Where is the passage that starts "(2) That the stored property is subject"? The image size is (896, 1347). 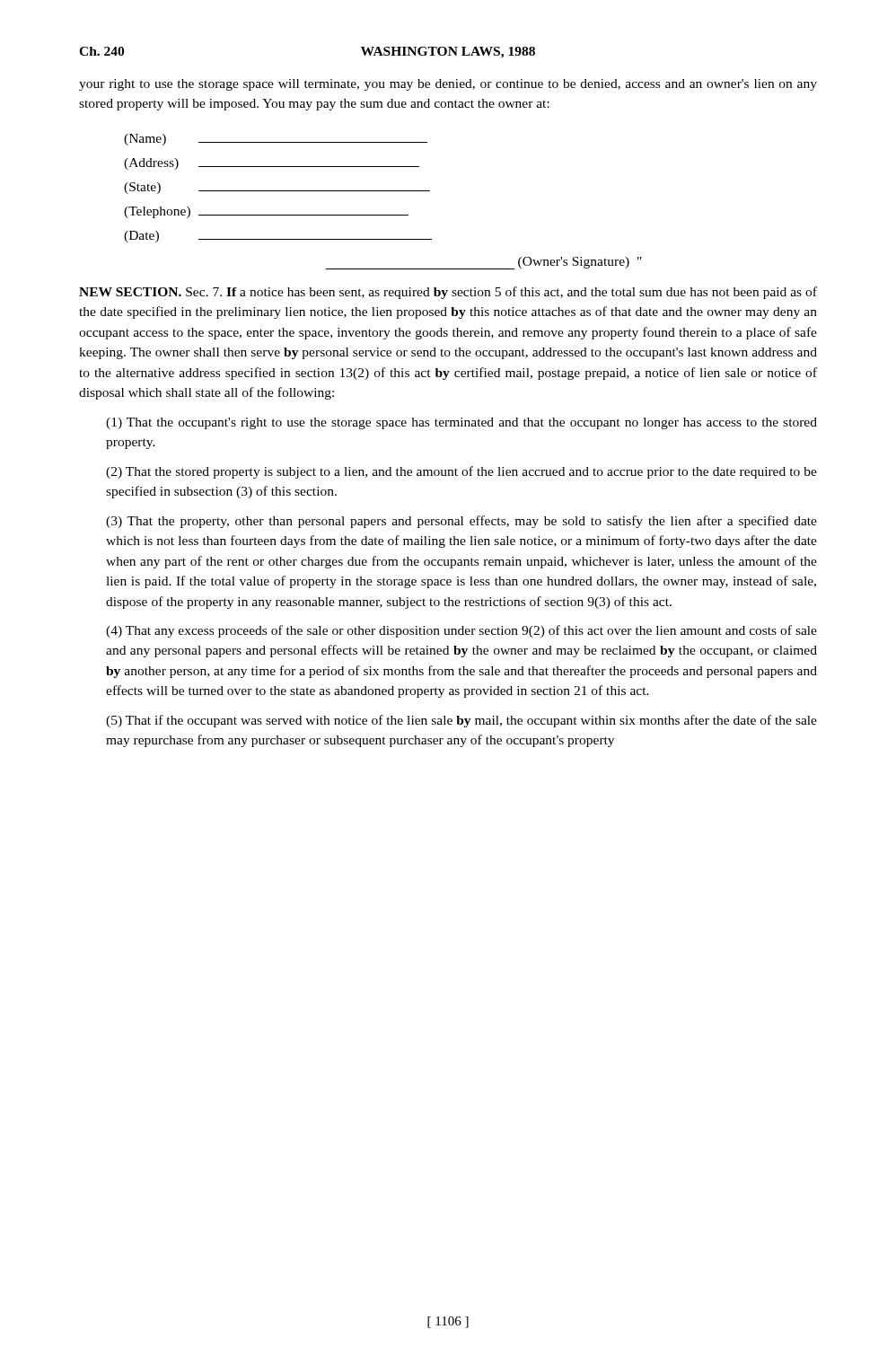coord(461,481)
